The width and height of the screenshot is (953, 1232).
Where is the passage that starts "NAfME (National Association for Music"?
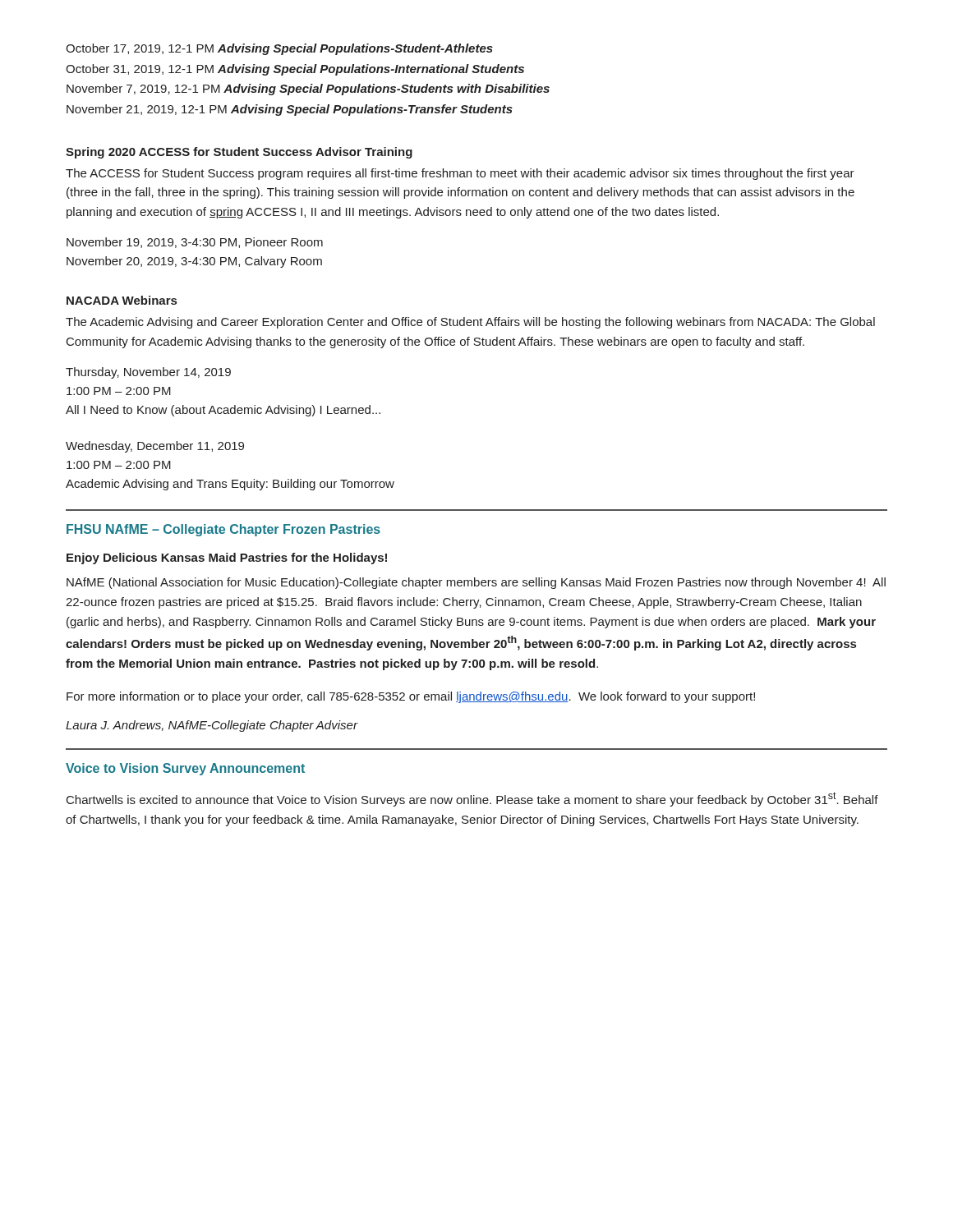[x=476, y=623]
